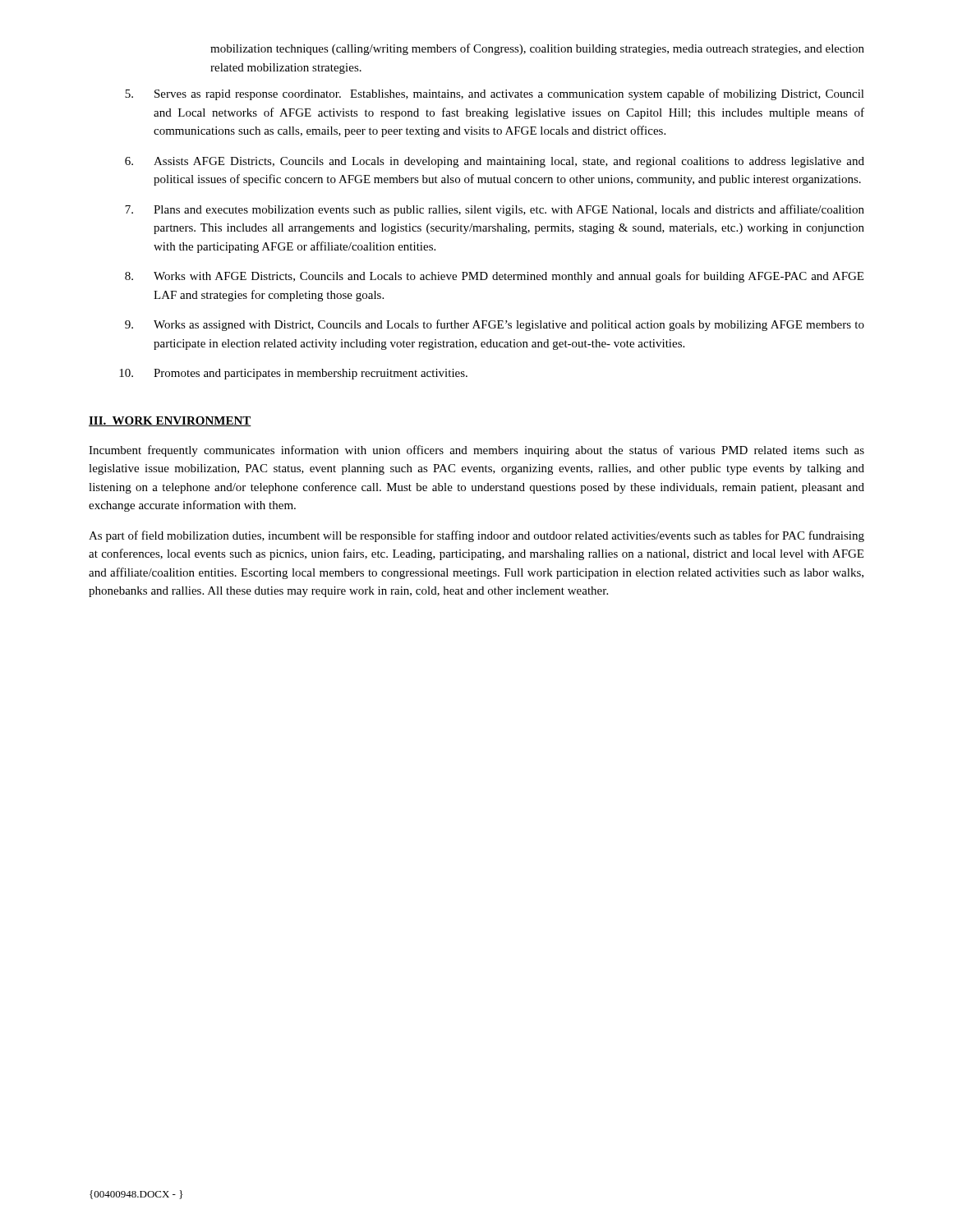Screen dimensions: 1232x953
Task: Click on the list item that says "5. Serves as rapid response coordinator."
Action: coord(476,112)
